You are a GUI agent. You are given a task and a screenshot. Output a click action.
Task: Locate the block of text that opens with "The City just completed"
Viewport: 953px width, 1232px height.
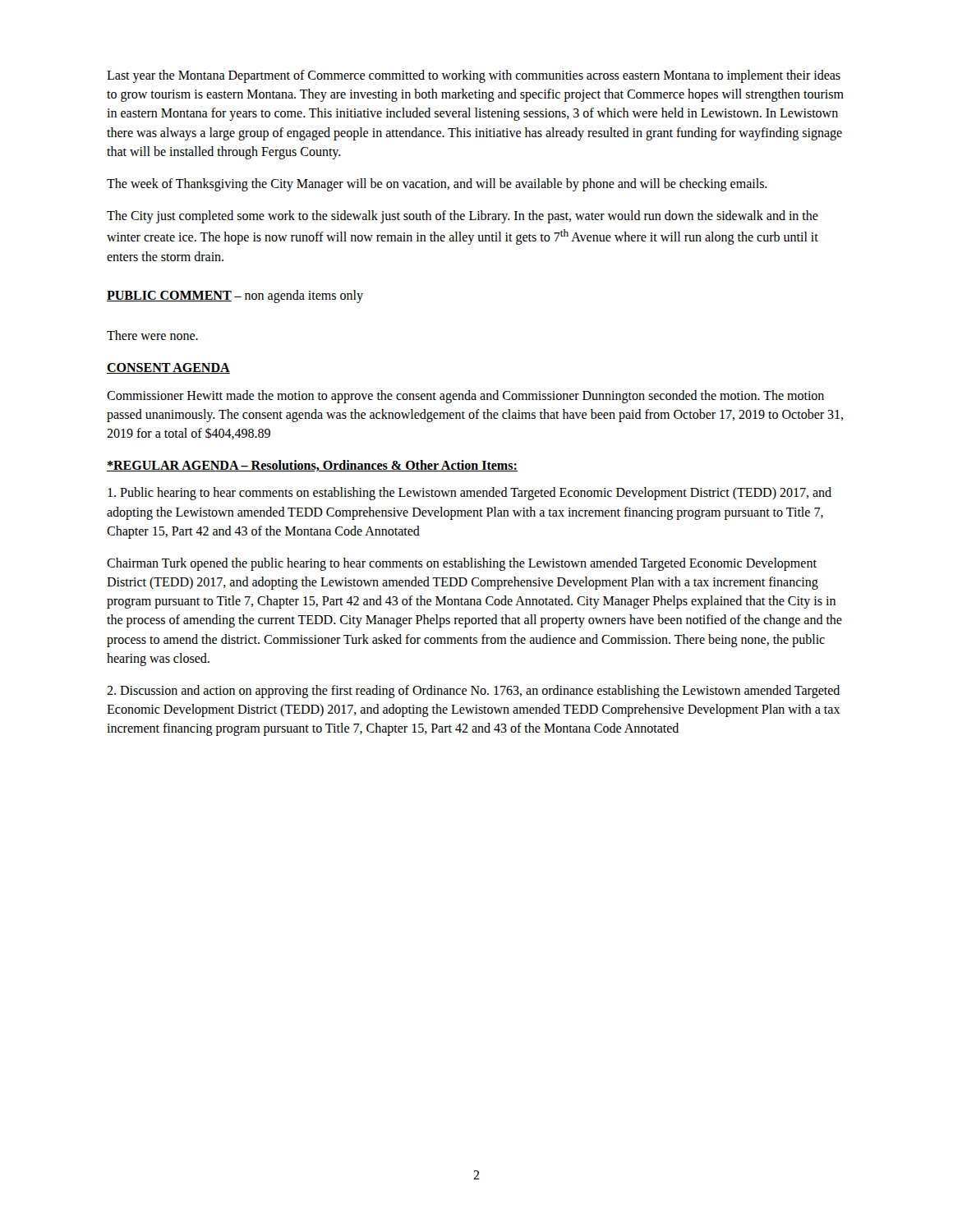coord(462,236)
